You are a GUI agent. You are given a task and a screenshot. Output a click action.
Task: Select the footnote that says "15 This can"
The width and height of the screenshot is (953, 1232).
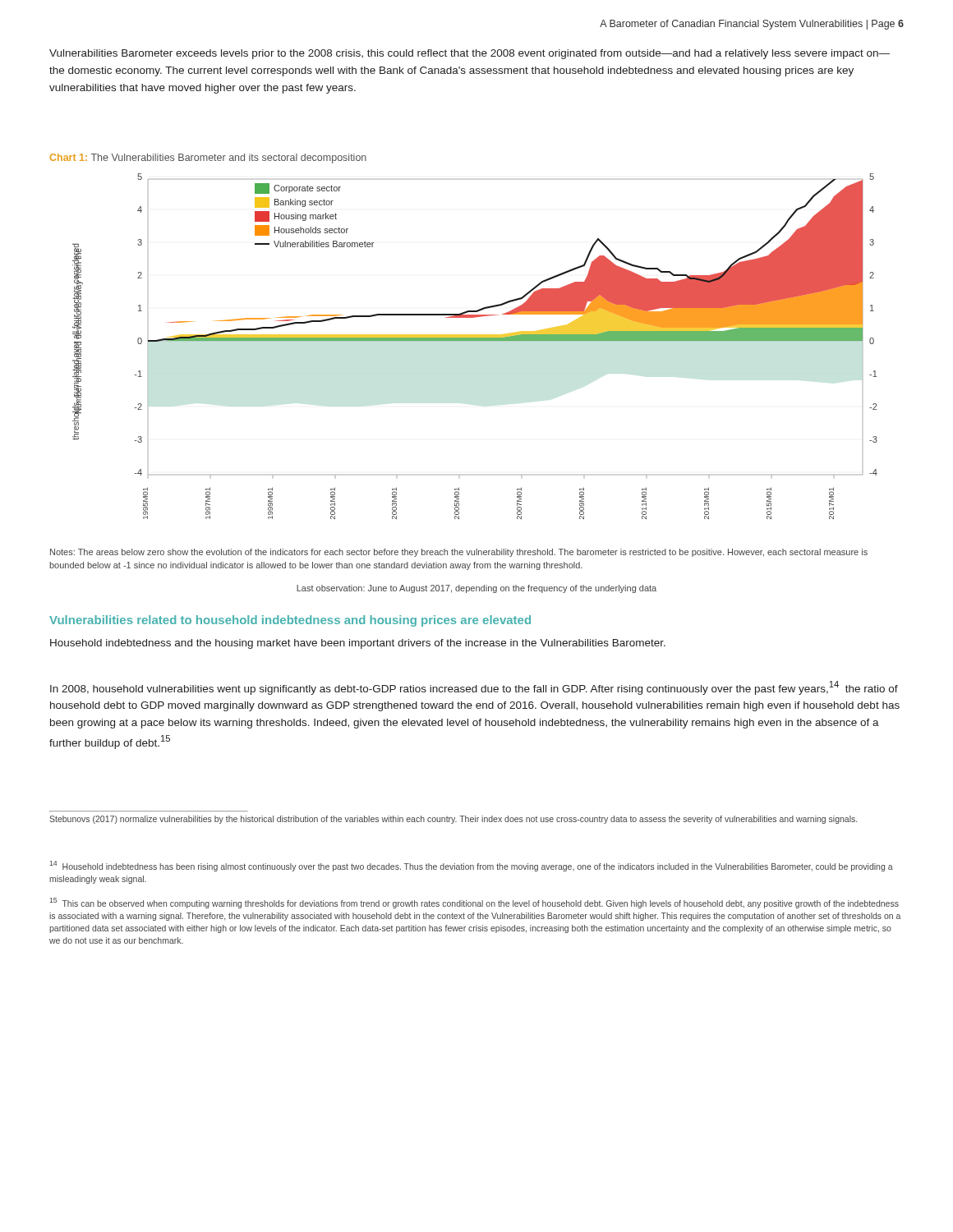(475, 921)
